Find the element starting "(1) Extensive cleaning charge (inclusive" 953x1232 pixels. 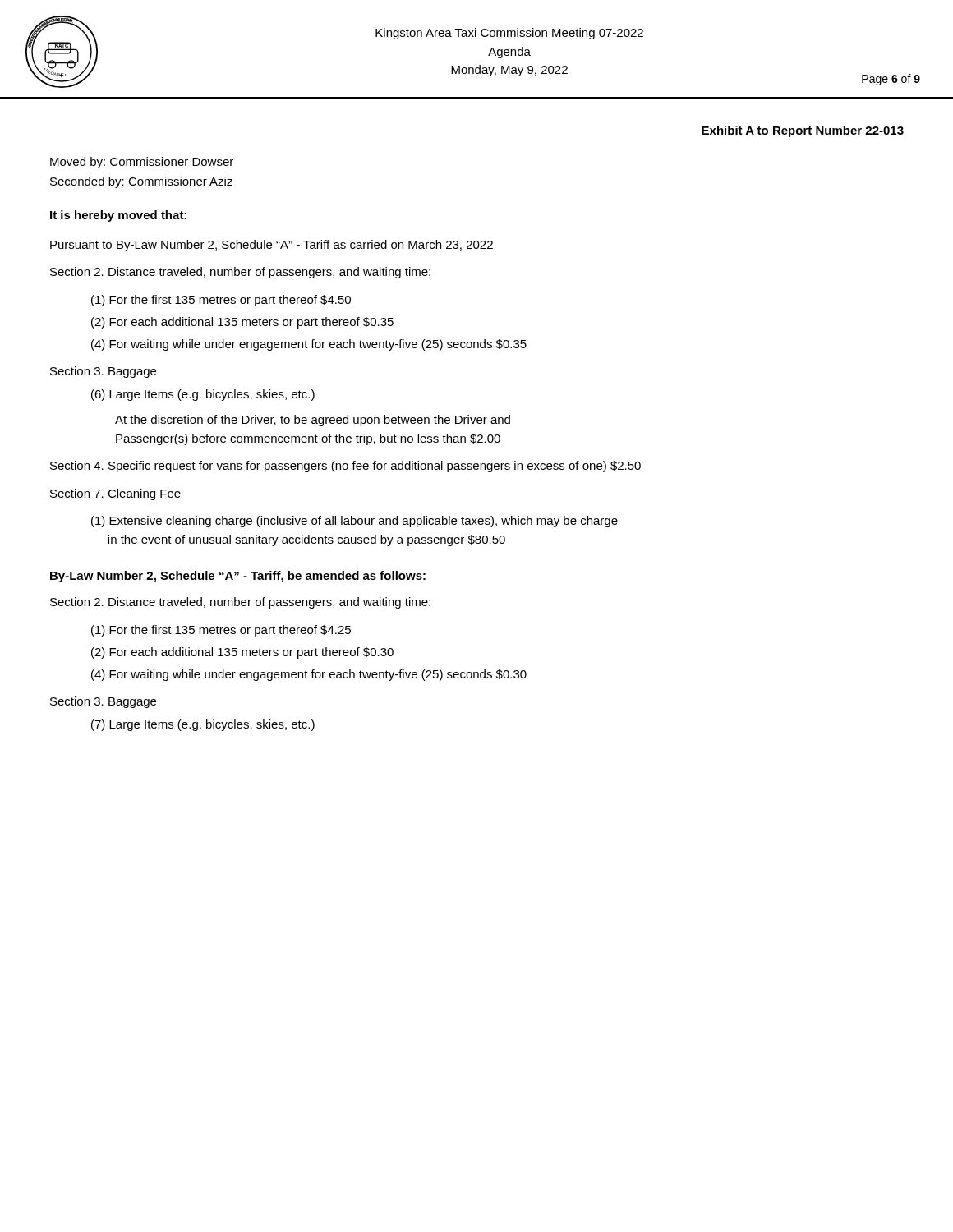coord(354,530)
